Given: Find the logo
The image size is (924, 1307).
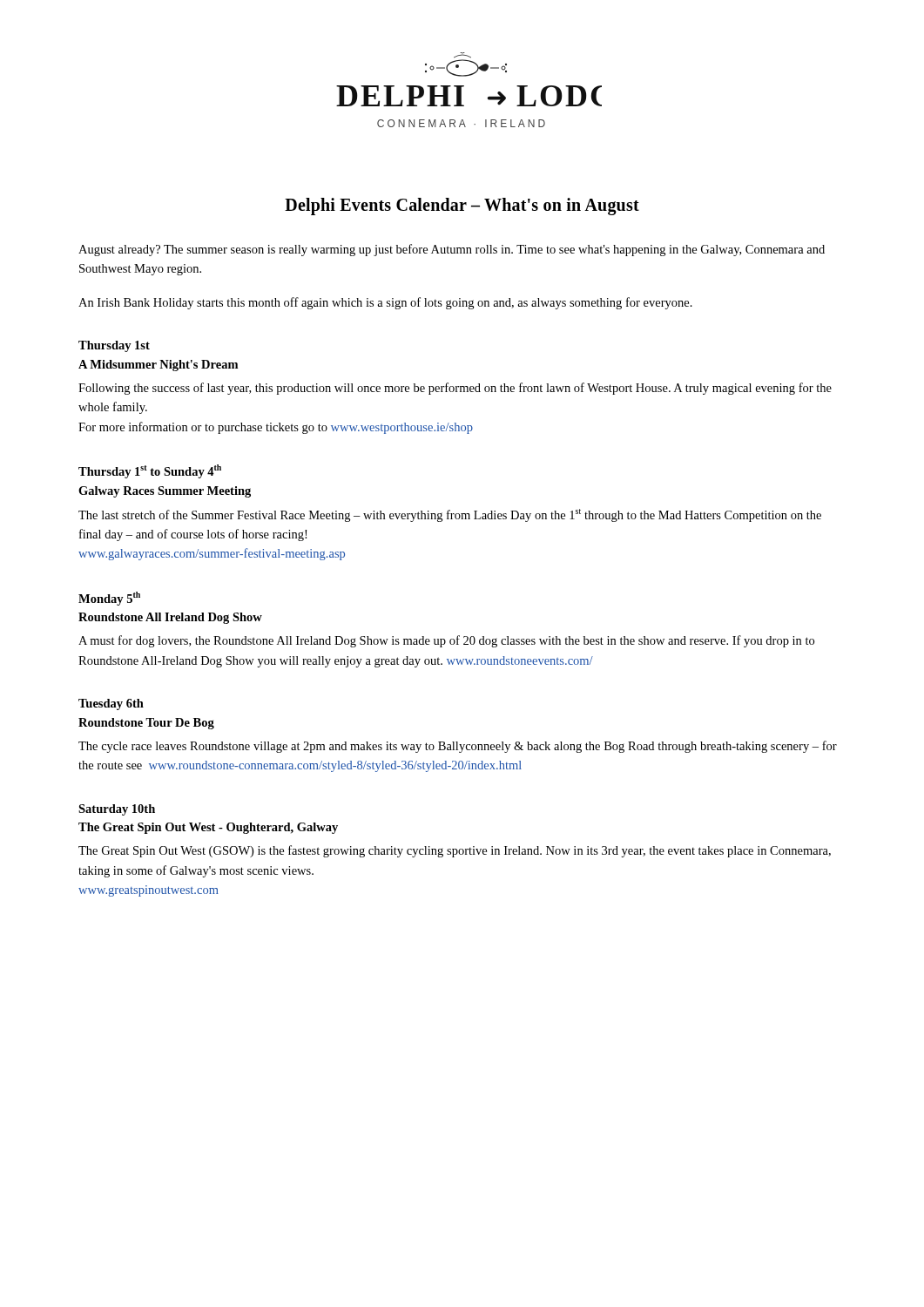Looking at the screenshot, I should (x=462, y=102).
